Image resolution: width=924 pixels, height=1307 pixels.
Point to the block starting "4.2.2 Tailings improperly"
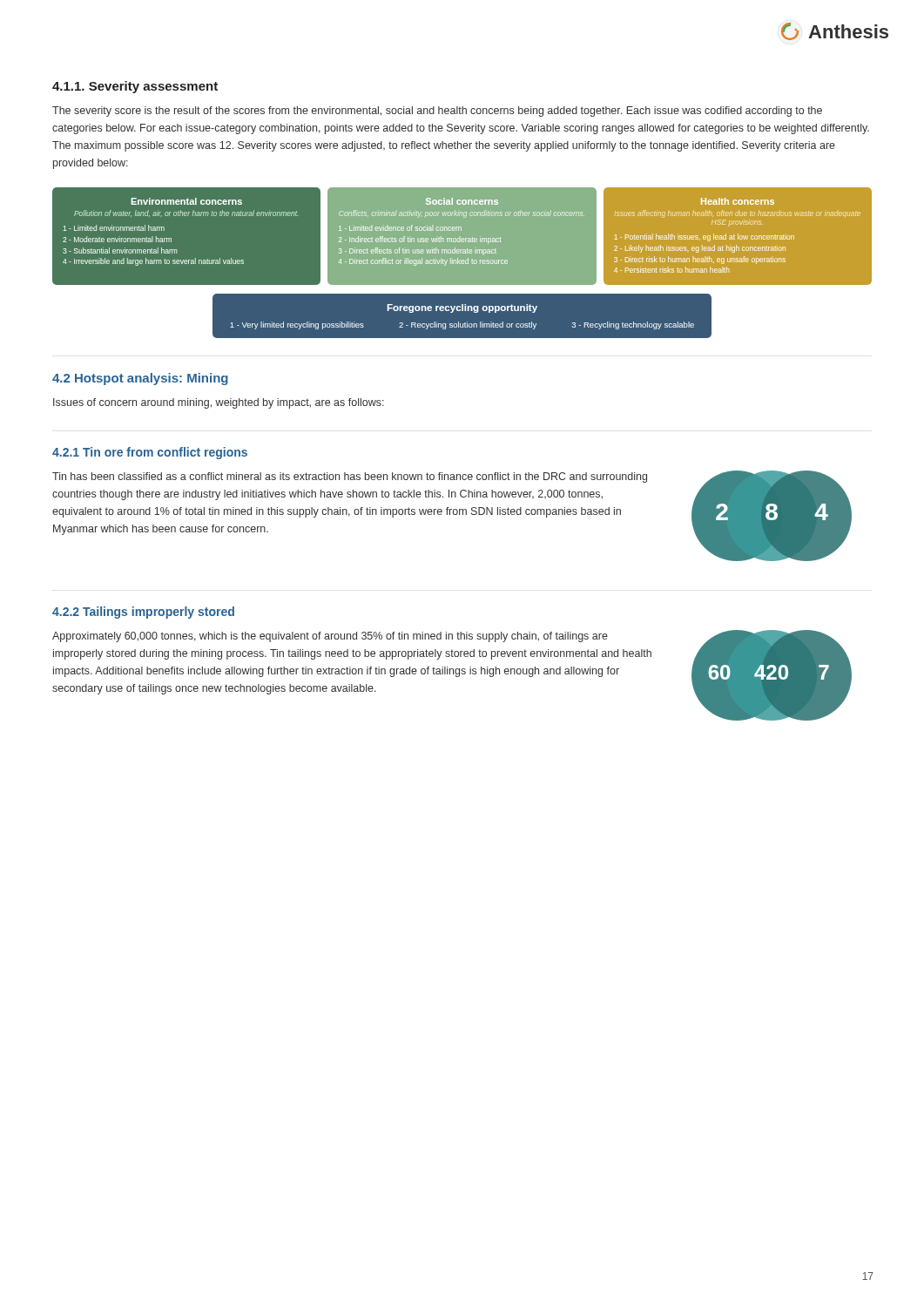[x=144, y=612]
